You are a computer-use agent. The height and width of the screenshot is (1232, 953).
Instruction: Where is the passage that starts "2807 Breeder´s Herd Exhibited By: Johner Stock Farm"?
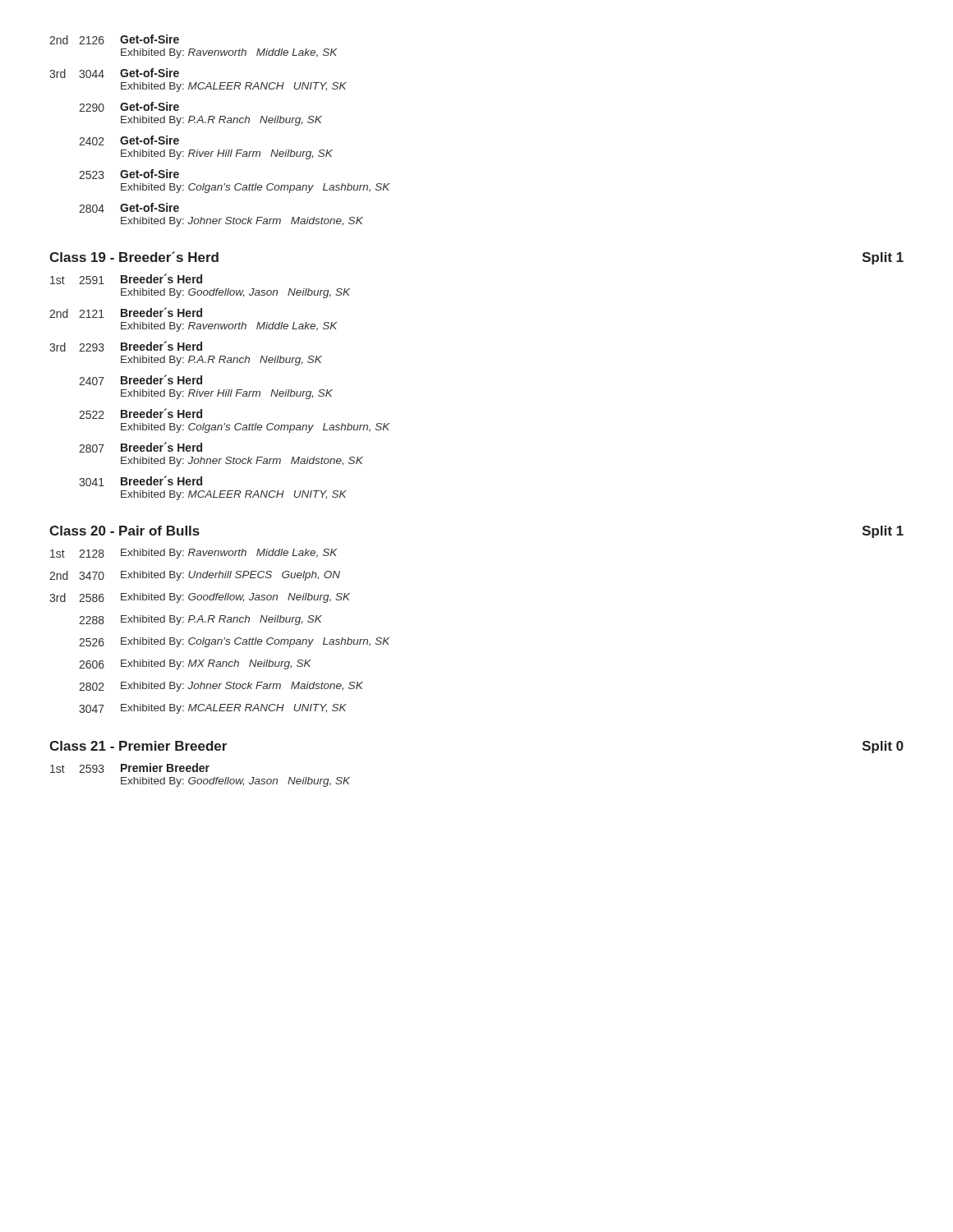(140, 447)
